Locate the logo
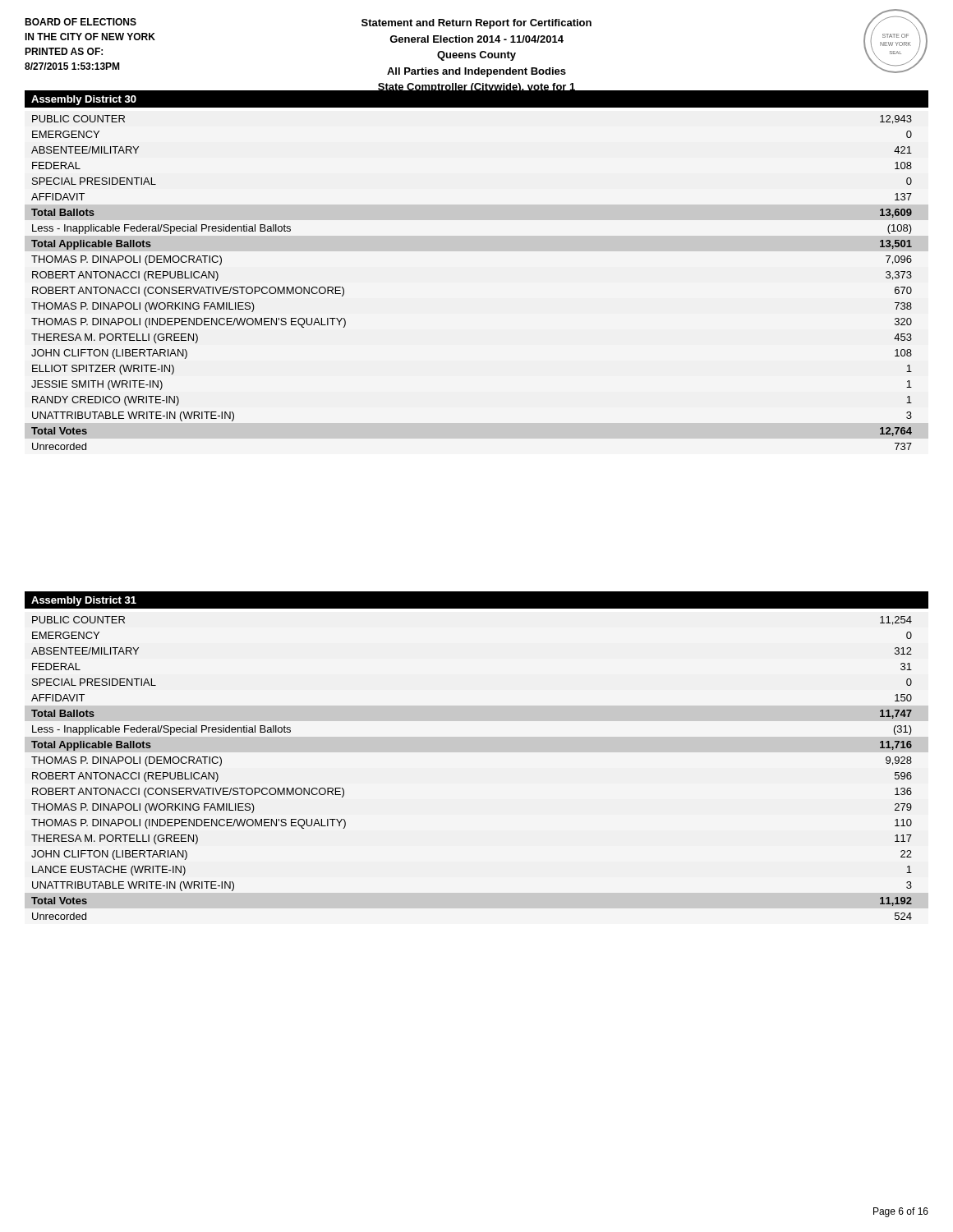 click(x=895, y=41)
